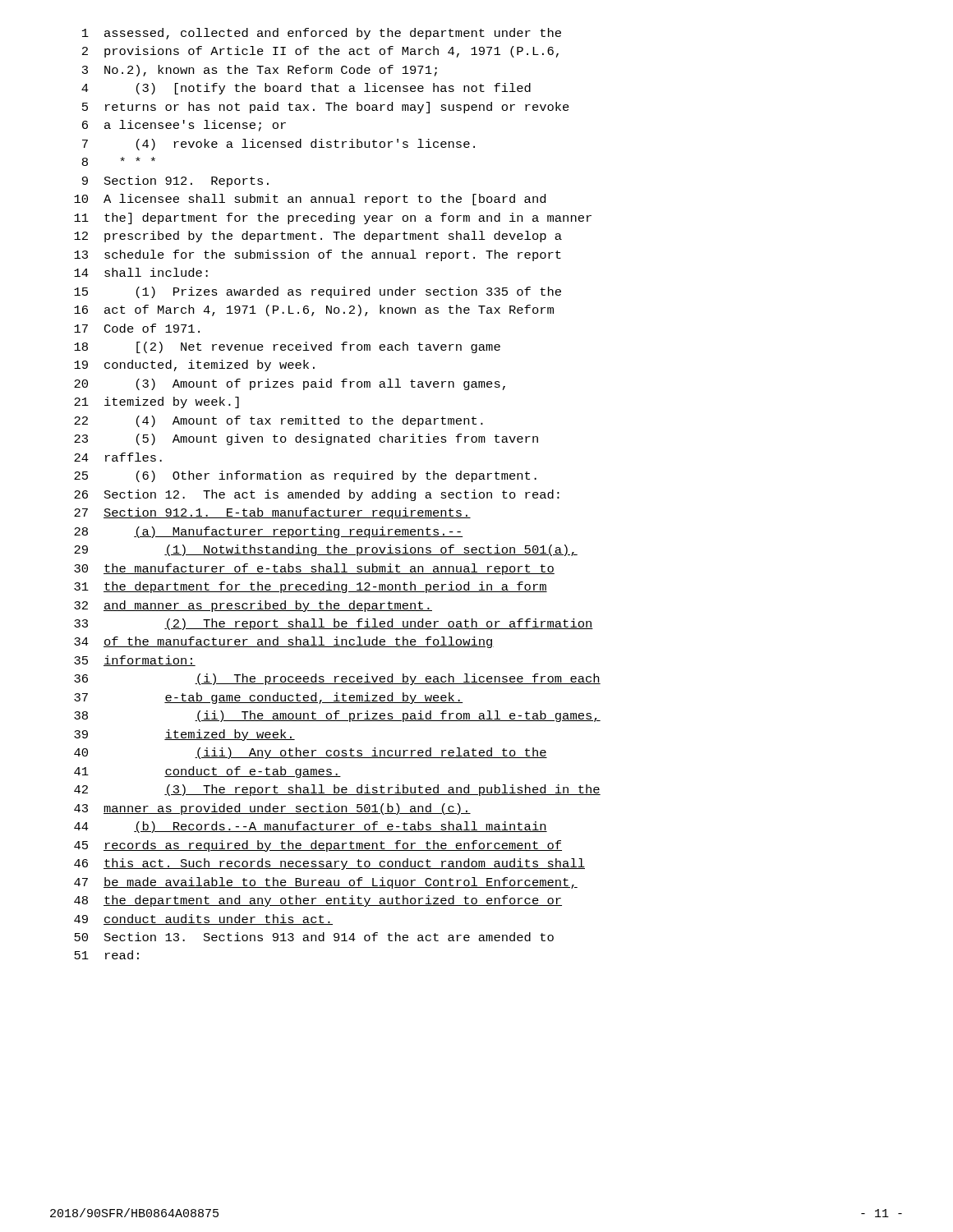The height and width of the screenshot is (1232, 953).
Task: Select the text block with the text "43manner as provided under section"
Action: pos(260,809)
